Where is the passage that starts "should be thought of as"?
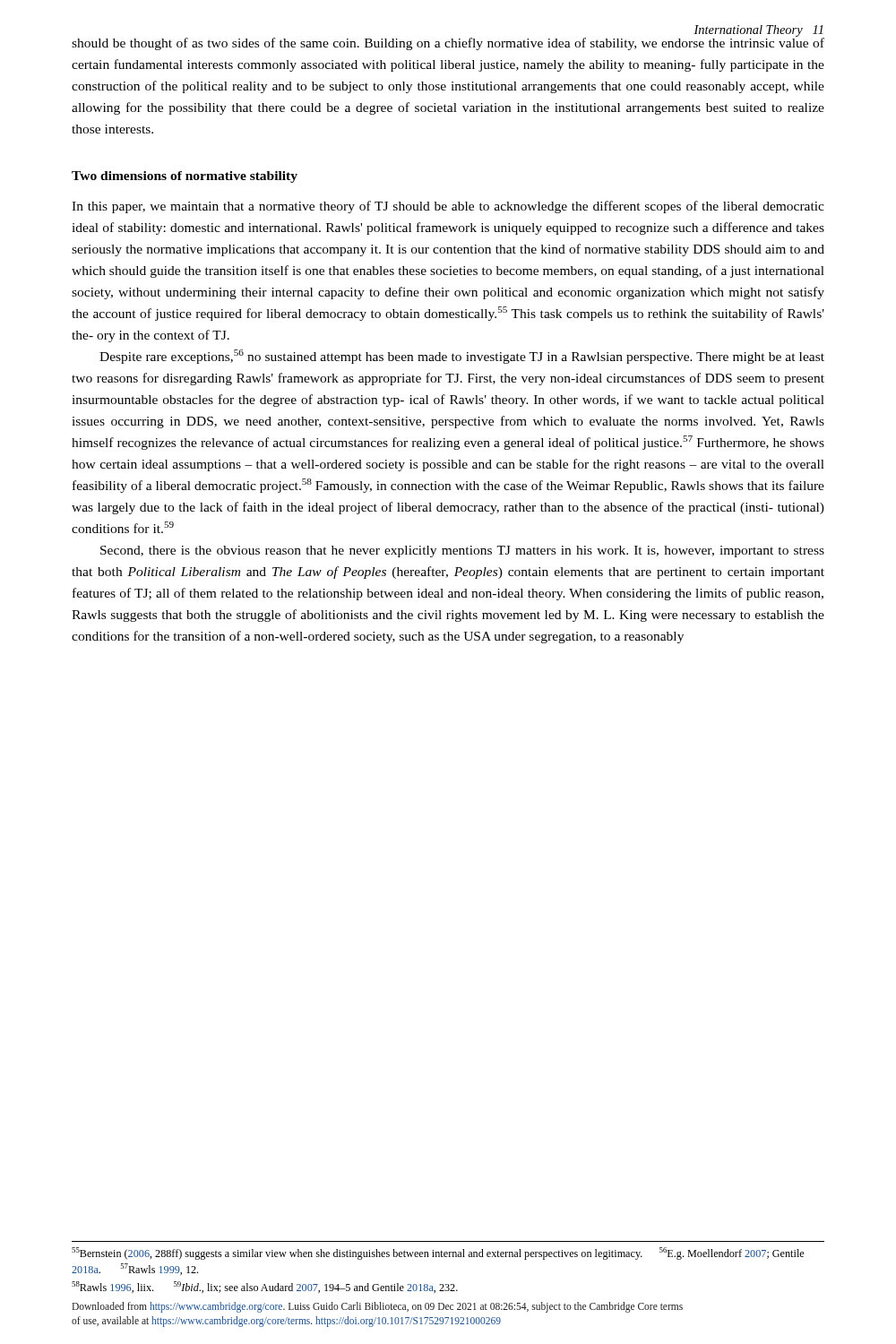896x1344 pixels. [x=448, y=86]
